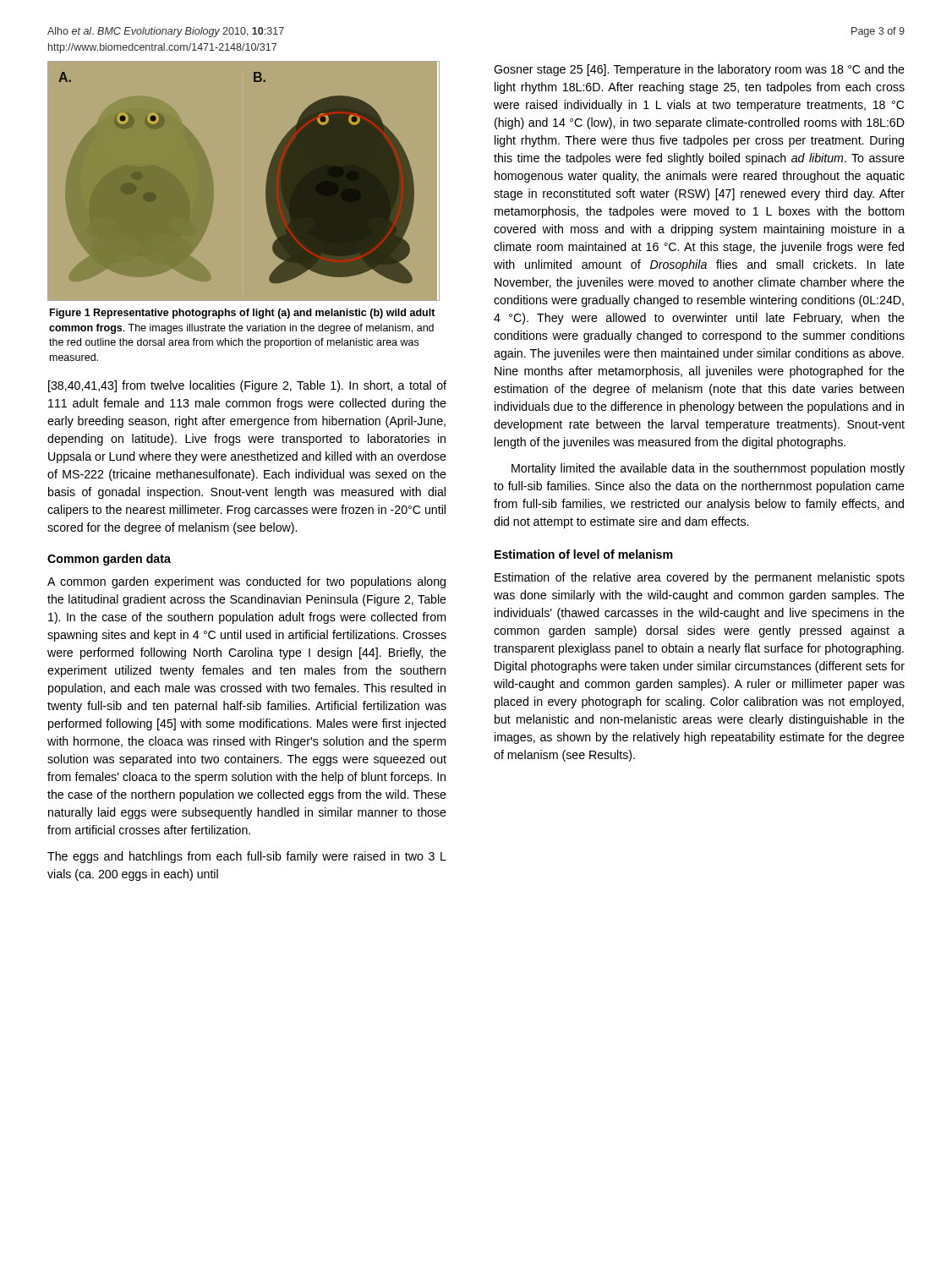Where is the passage that starts "A common garden experiment was conducted for two"?
Viewport: 952px width, 1268px height.
coord(247,706)
